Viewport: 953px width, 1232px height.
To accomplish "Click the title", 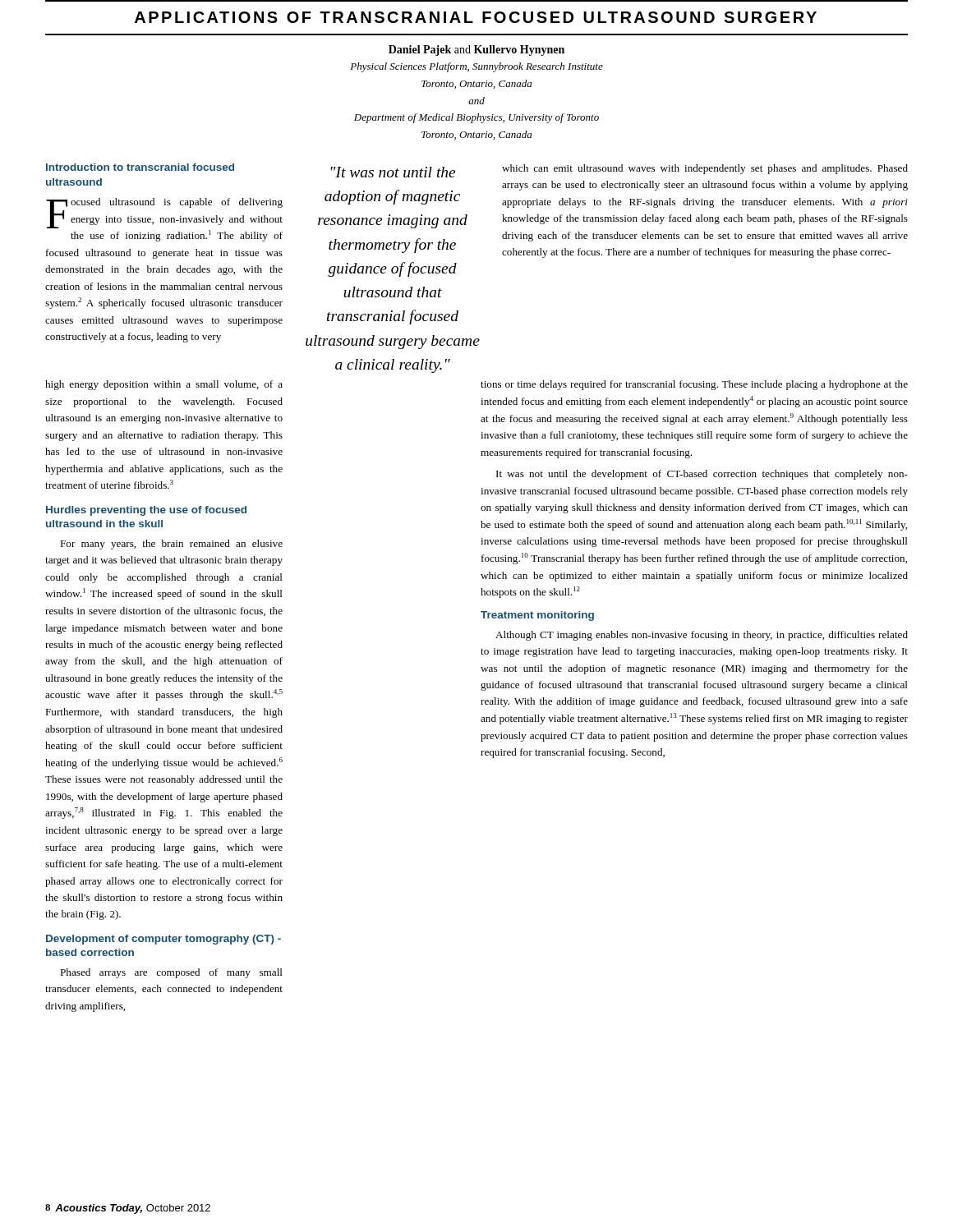I will [x=476, y=17].
